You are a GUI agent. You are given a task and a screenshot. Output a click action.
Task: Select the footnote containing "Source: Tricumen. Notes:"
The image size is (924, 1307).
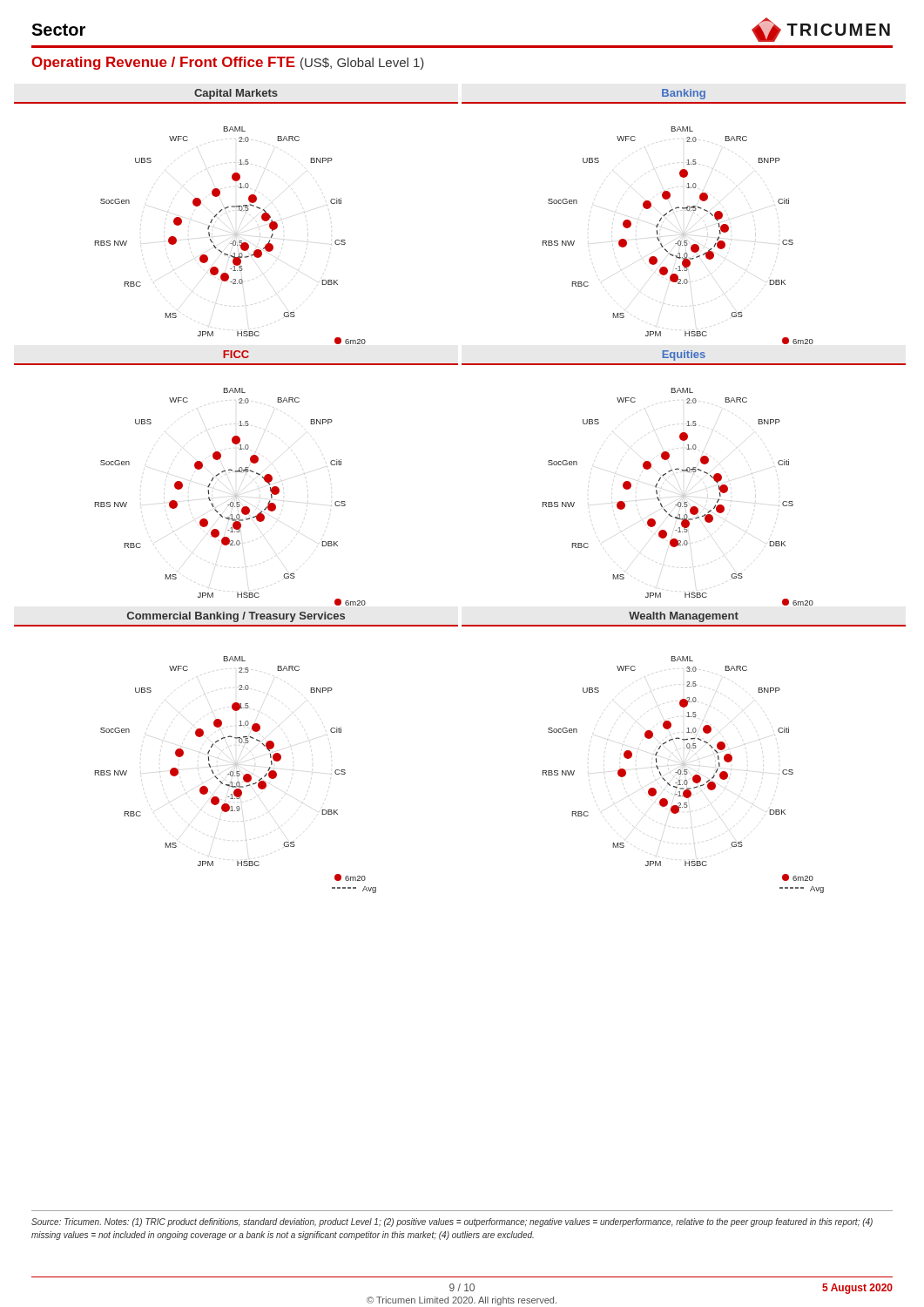click(462, 1229)
